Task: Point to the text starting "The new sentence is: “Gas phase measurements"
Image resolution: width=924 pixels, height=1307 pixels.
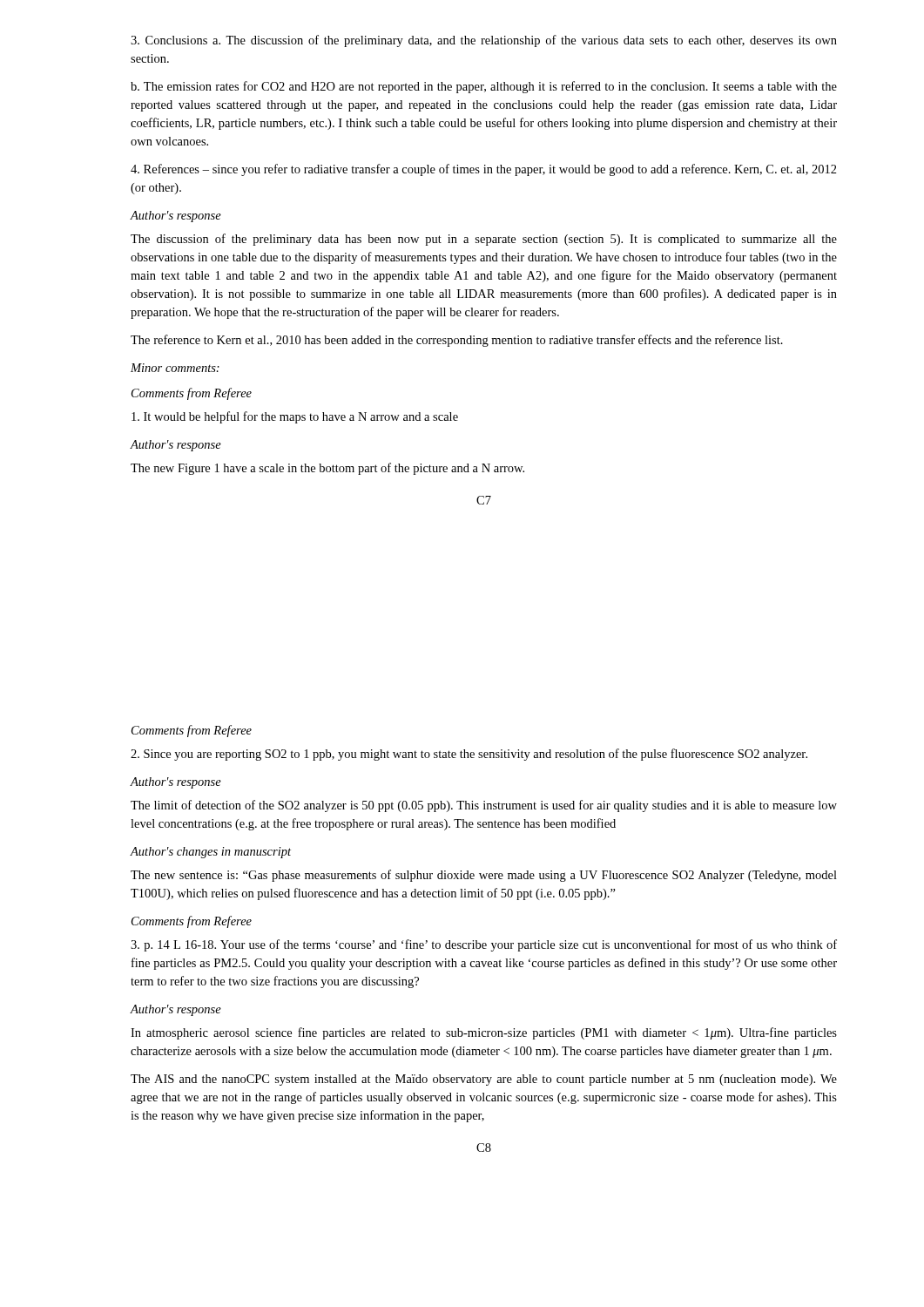Action: pos(484,884)
